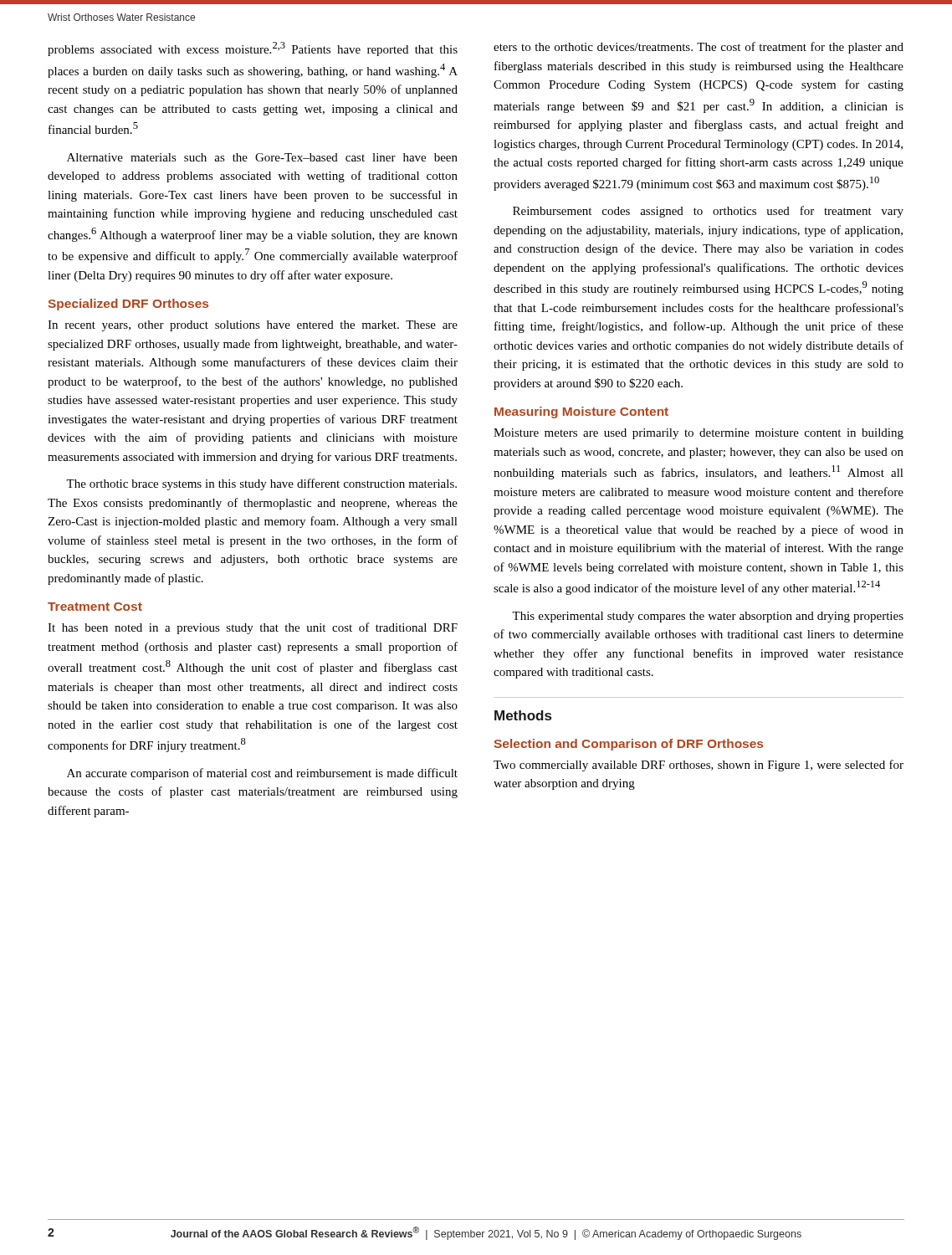Select the text block with the text "eters to the orthotic devices/treatments. The cost of"

coord(699,115)
